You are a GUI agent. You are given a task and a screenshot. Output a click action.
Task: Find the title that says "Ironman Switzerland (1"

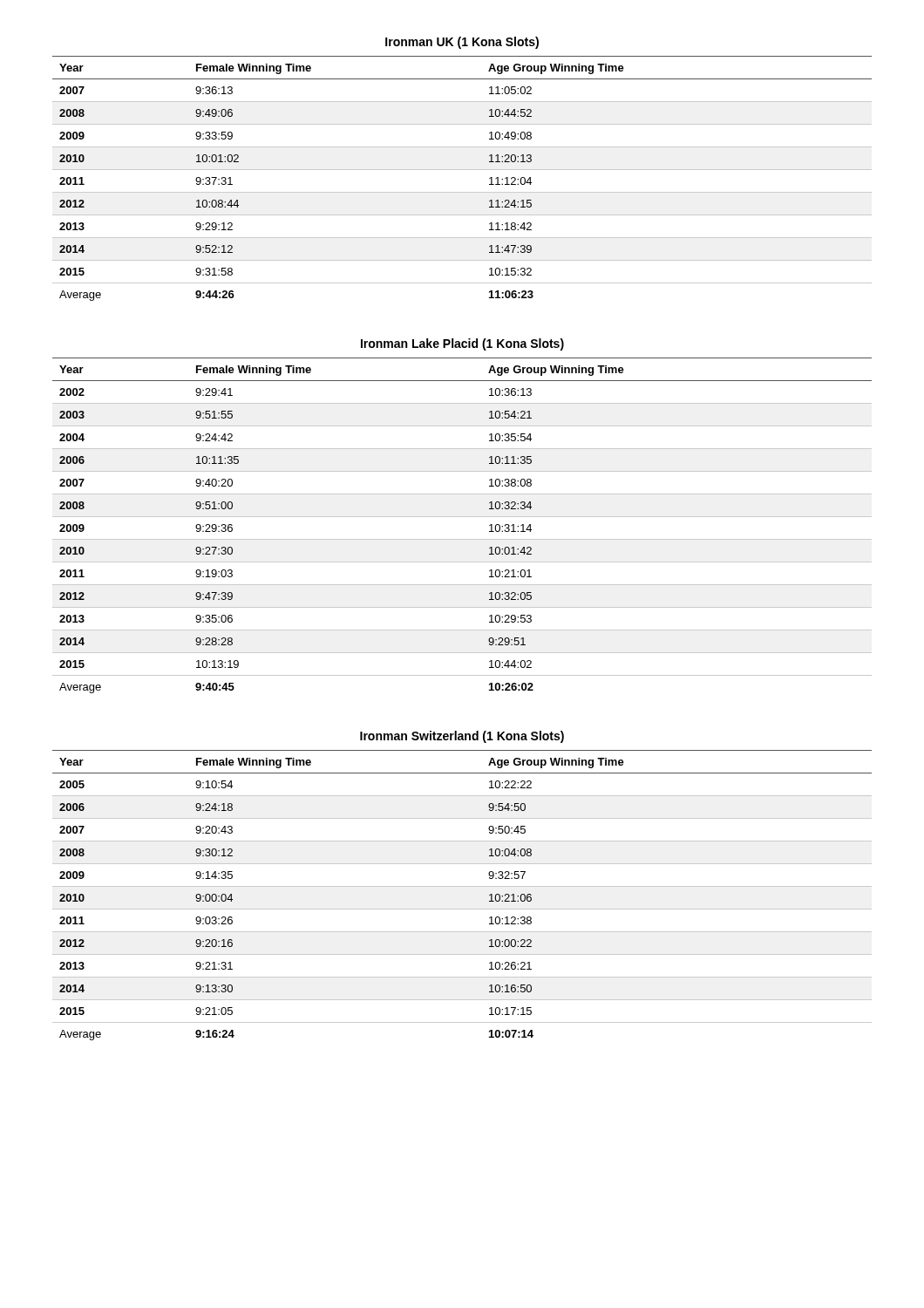(x=462, y=736)
